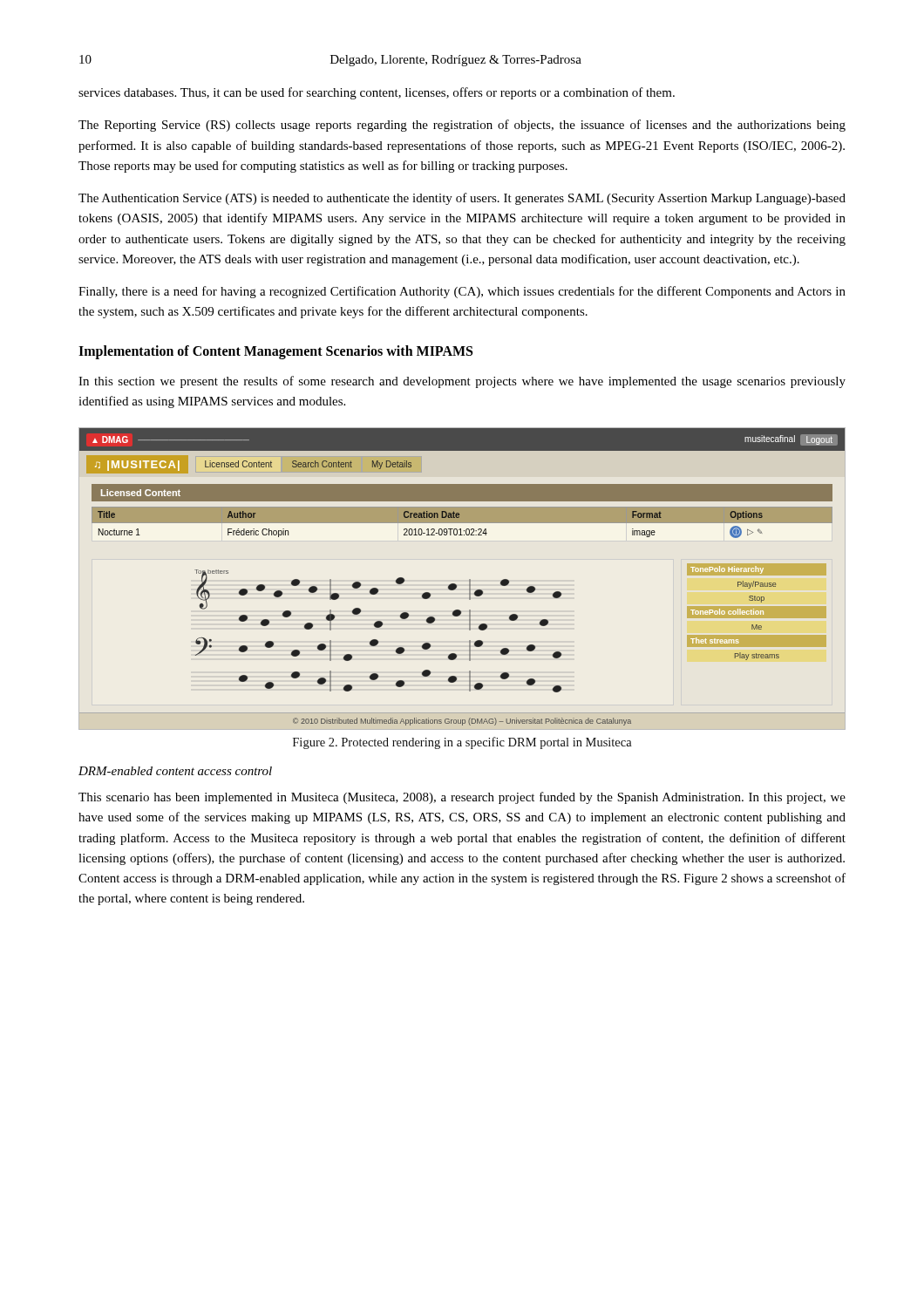
Task: Select the screenshot
Action: pyautogui.click(x=462, y=579)
